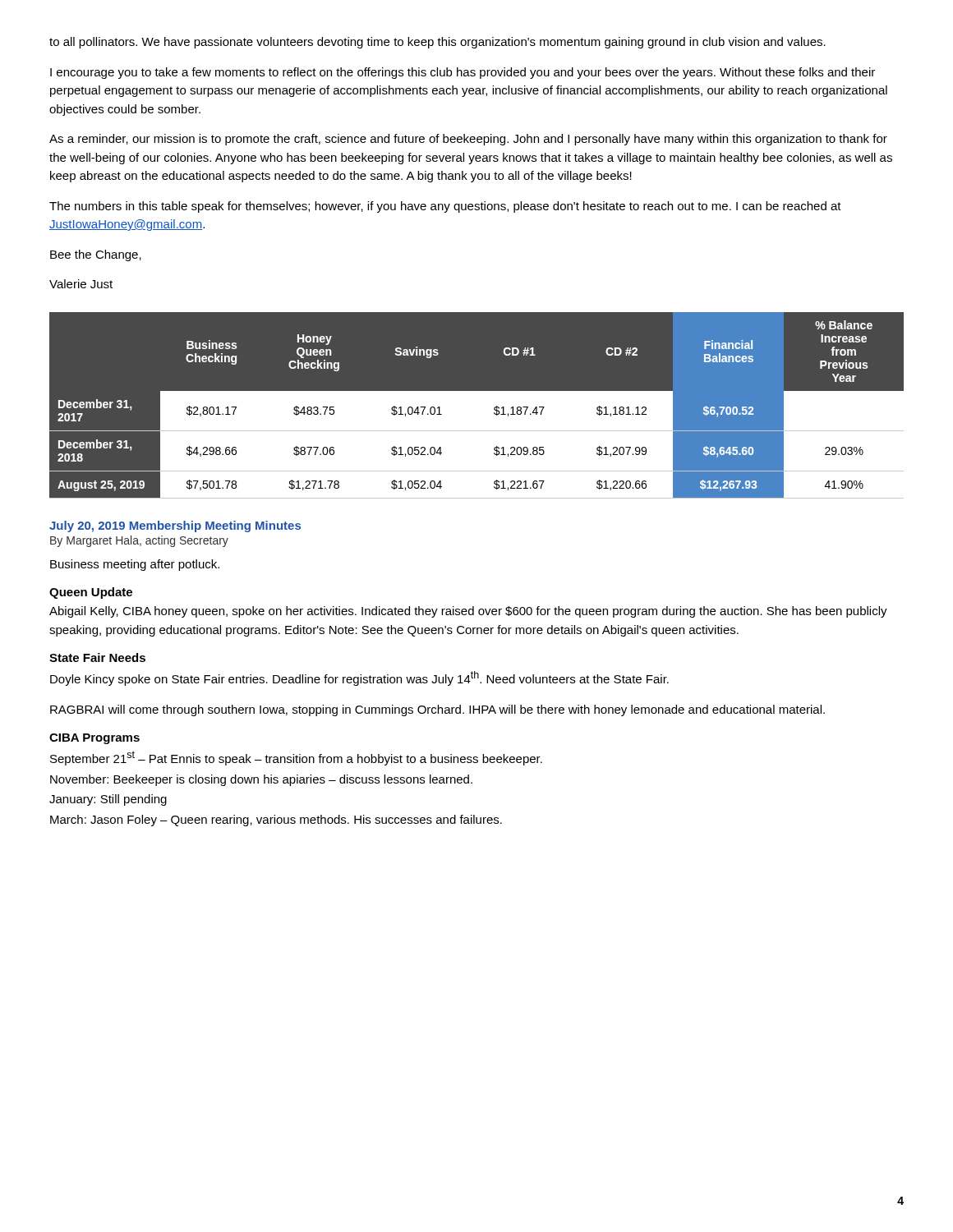The height and width of the screenshot is (1232, 953).
Task: Click where it says "By Margaret Hala, acting Secretary"
Action: tap(139, 540)
